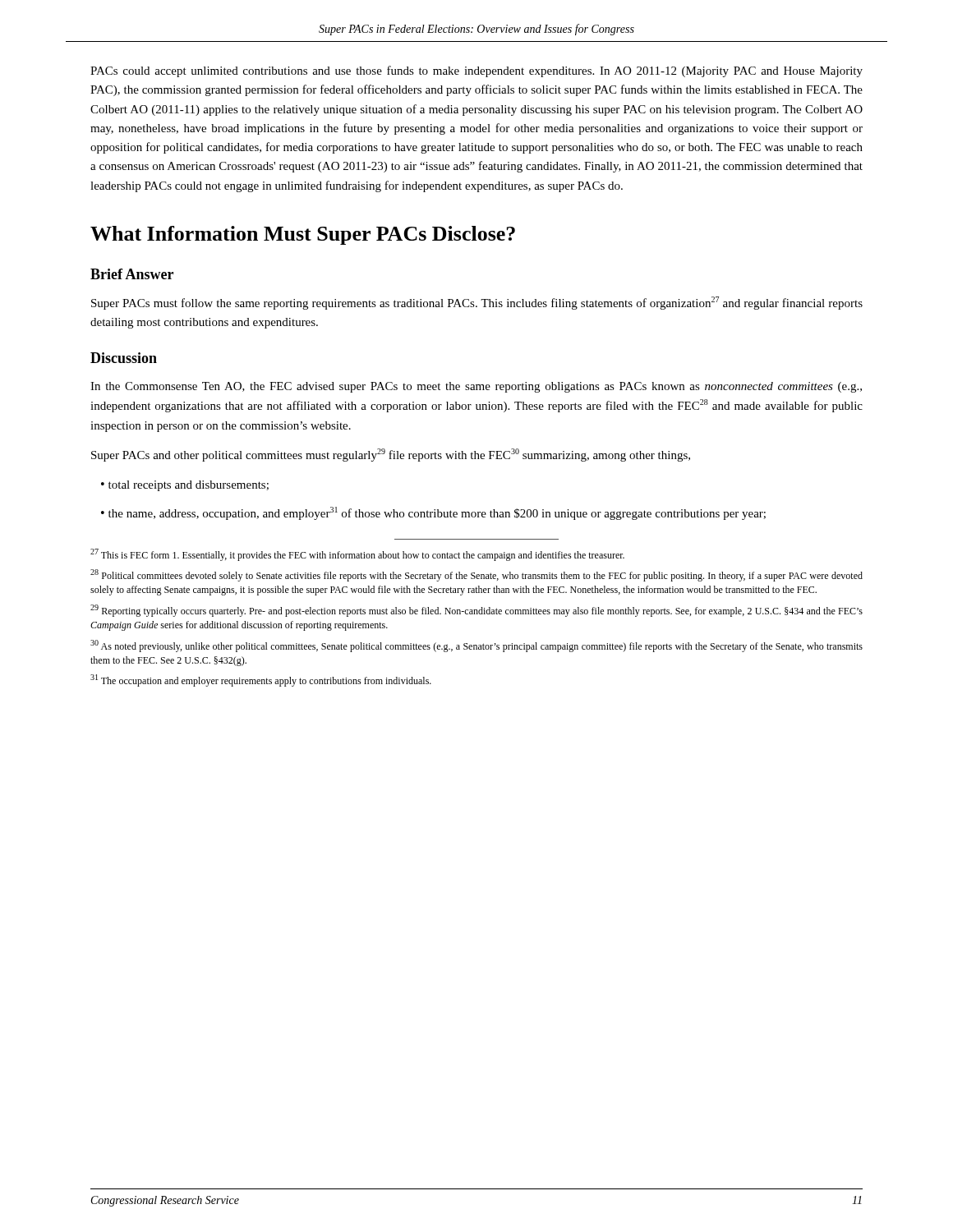Find the block on this page that starts "PACs could accept unlimited"

click(x=476, y=128)
